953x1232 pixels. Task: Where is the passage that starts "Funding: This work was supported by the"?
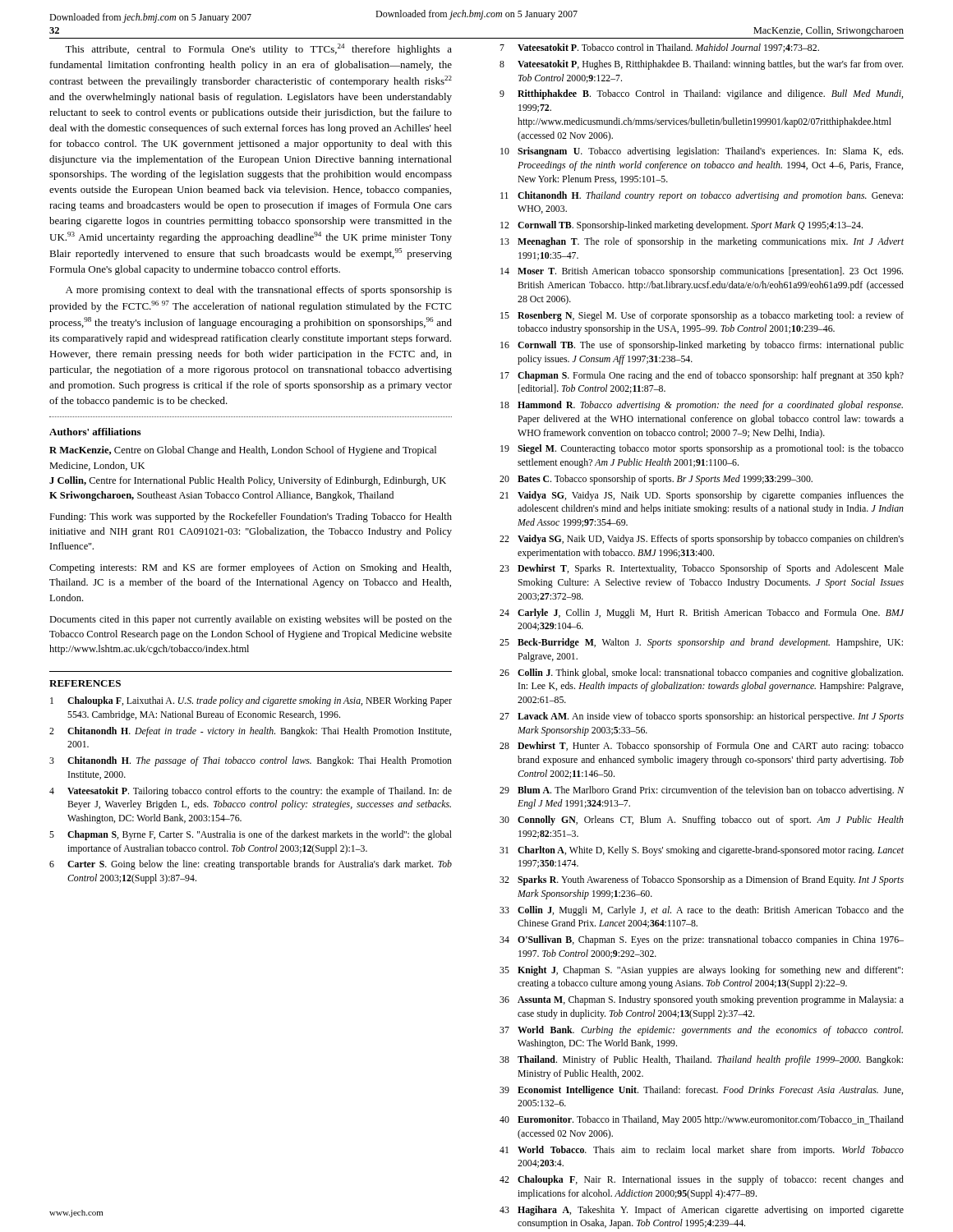pyautogui.click(x=251, y=531)
